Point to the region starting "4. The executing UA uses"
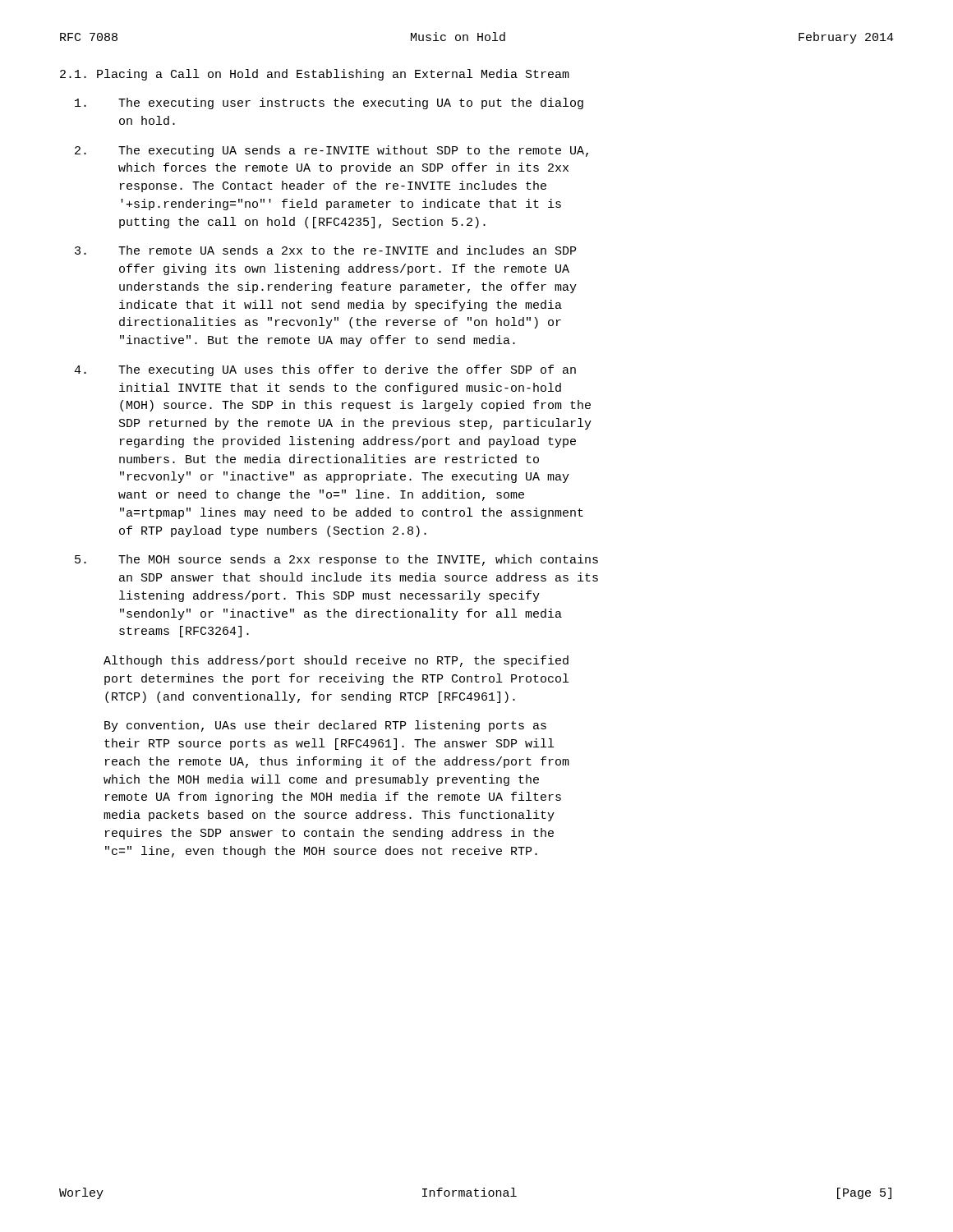 tap(476, 451)
